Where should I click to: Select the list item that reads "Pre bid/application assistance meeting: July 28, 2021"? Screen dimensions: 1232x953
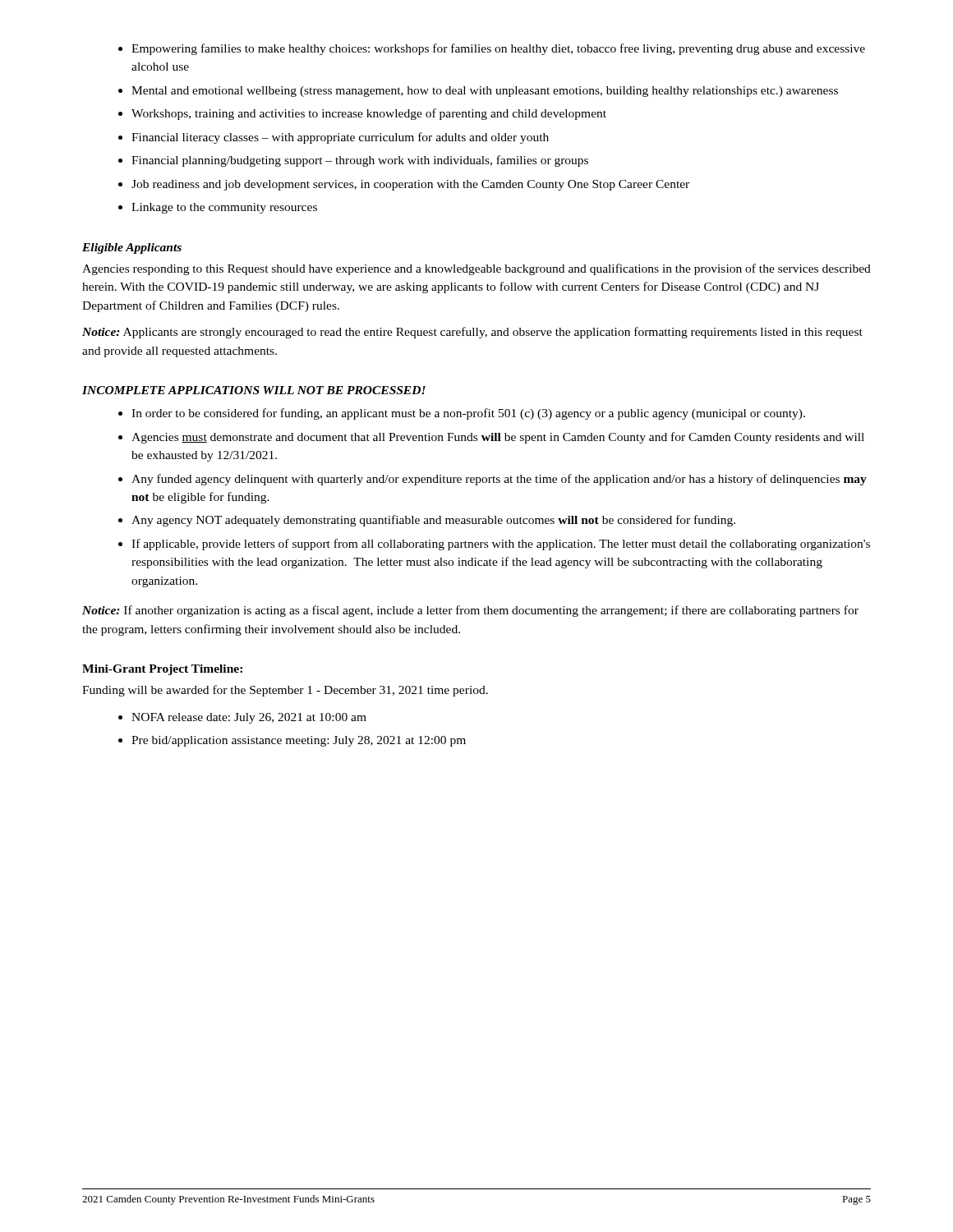299,741
